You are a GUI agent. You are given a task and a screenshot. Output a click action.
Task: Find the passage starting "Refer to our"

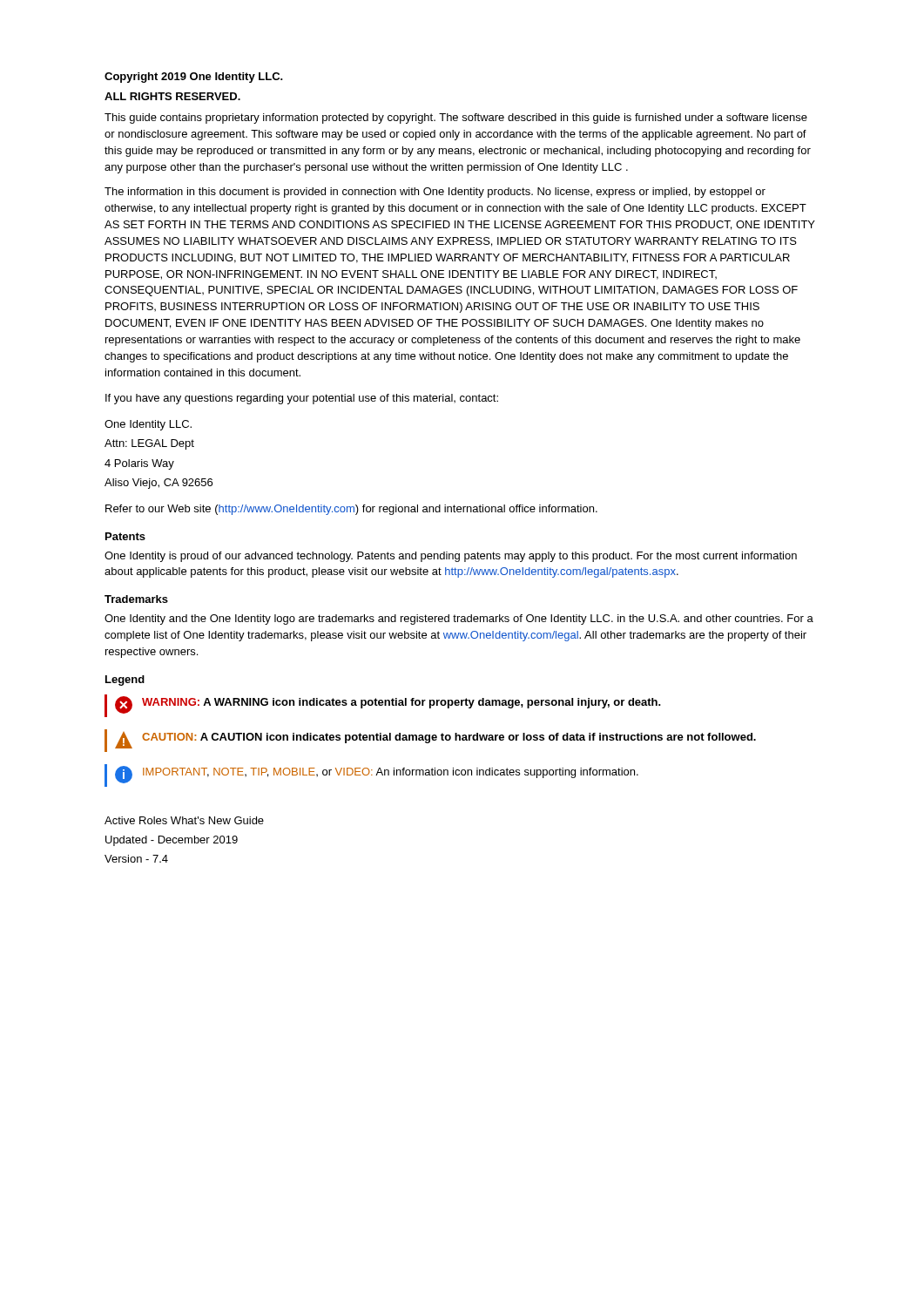[x=462, y=509]
